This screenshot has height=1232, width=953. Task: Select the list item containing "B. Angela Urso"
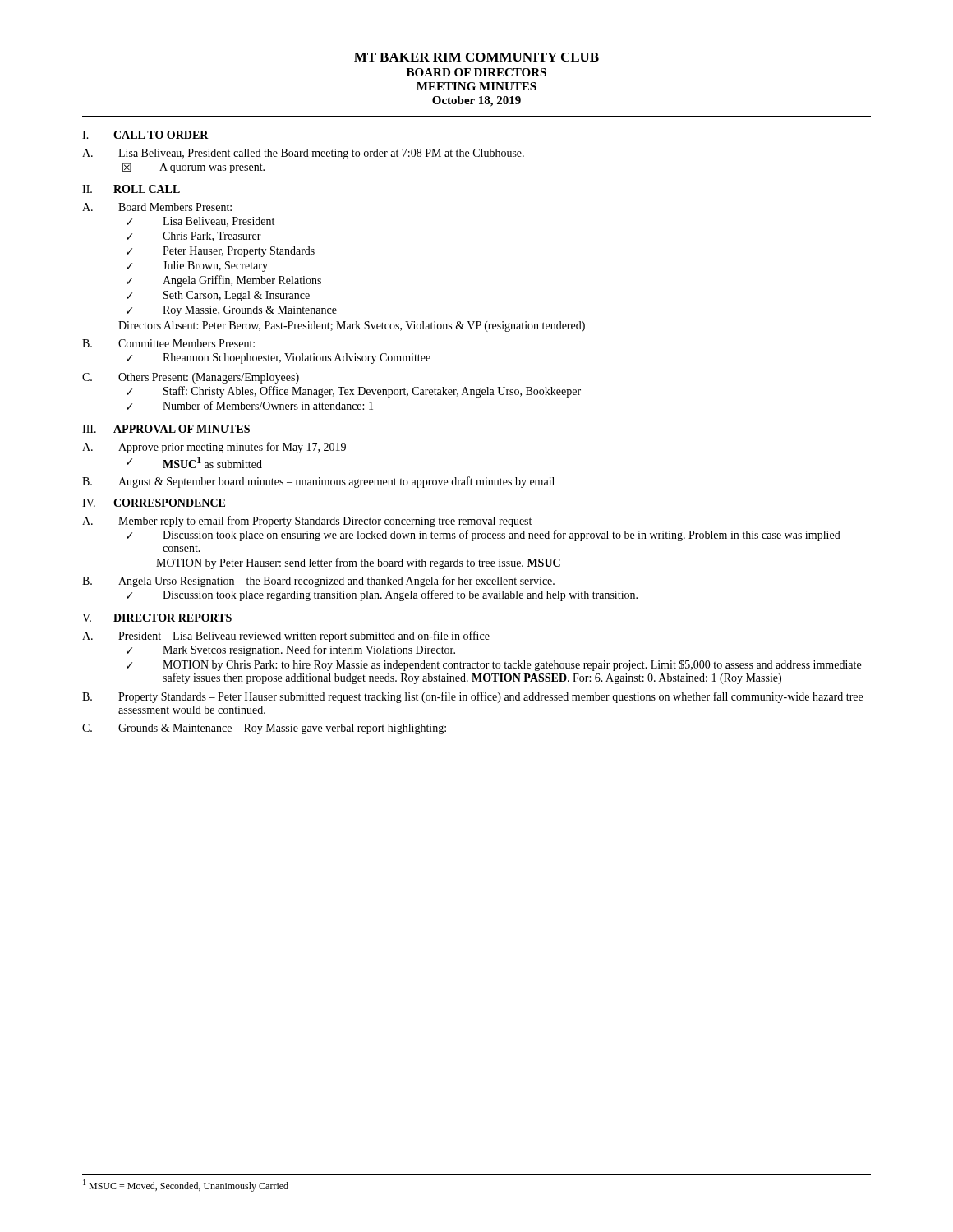coord(476,589)
